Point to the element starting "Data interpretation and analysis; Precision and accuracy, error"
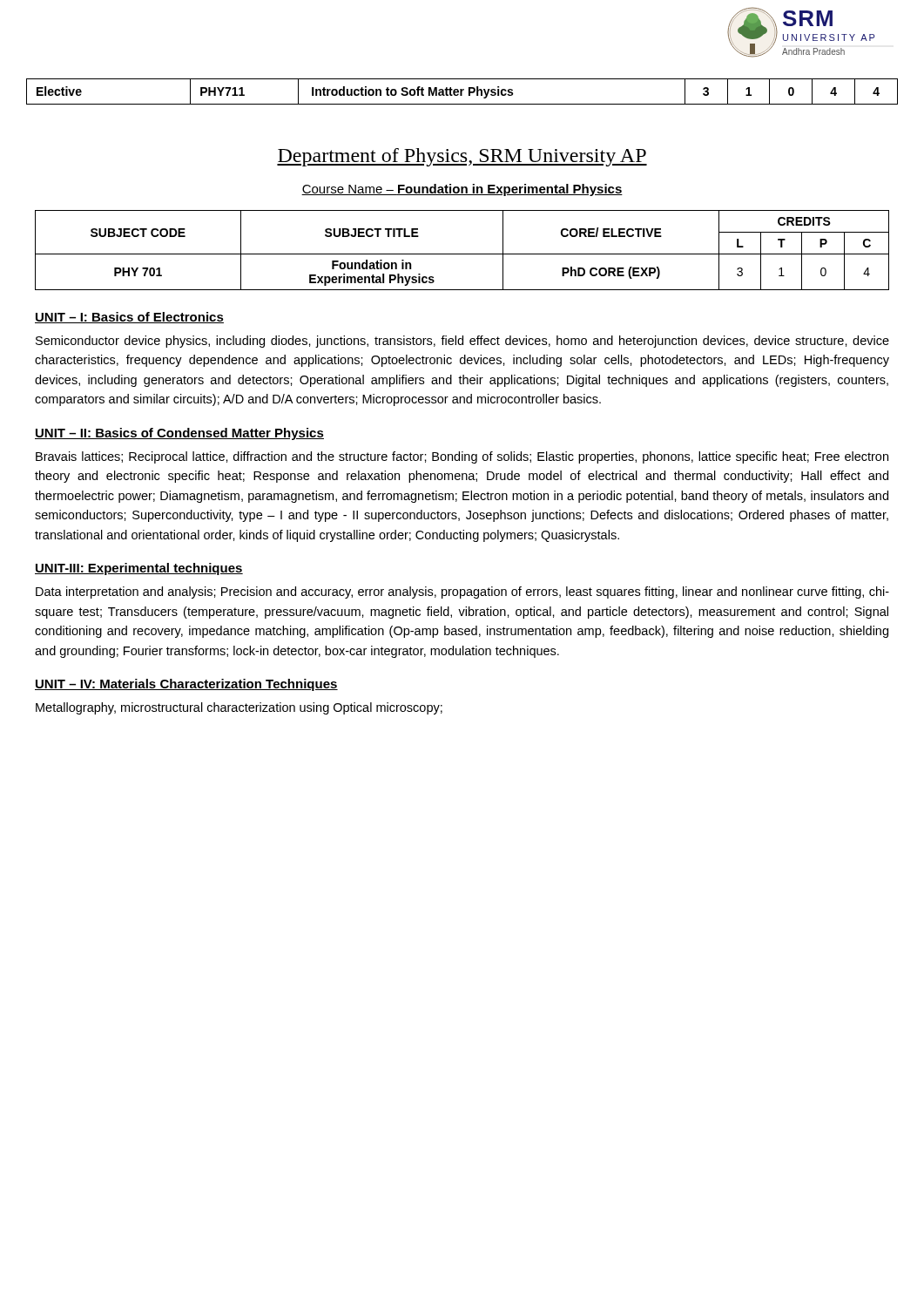The image size is (924, 1307). coord(462,621)
